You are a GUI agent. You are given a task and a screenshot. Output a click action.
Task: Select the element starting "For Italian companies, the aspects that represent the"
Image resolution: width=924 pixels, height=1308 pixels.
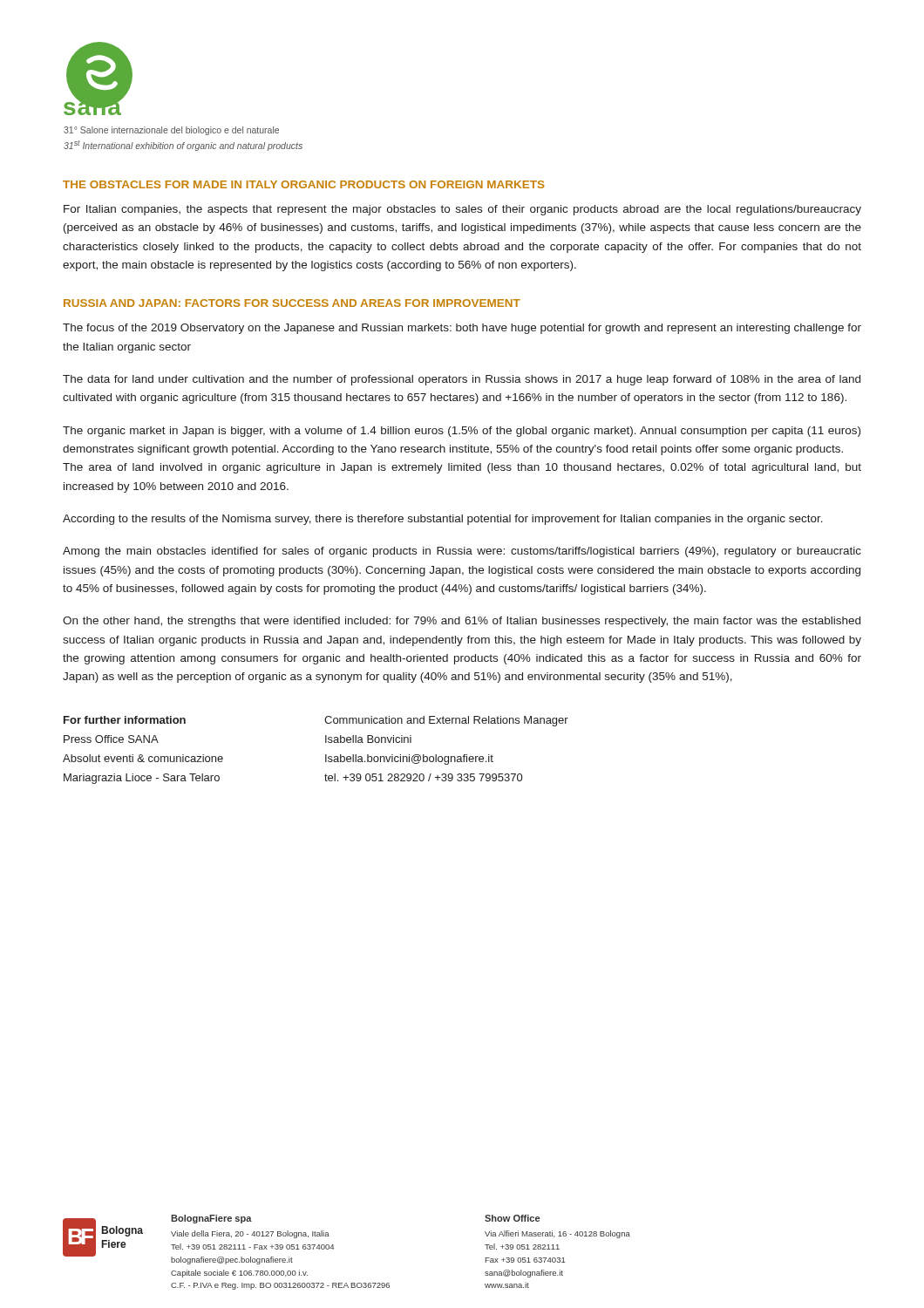point(462,237)
